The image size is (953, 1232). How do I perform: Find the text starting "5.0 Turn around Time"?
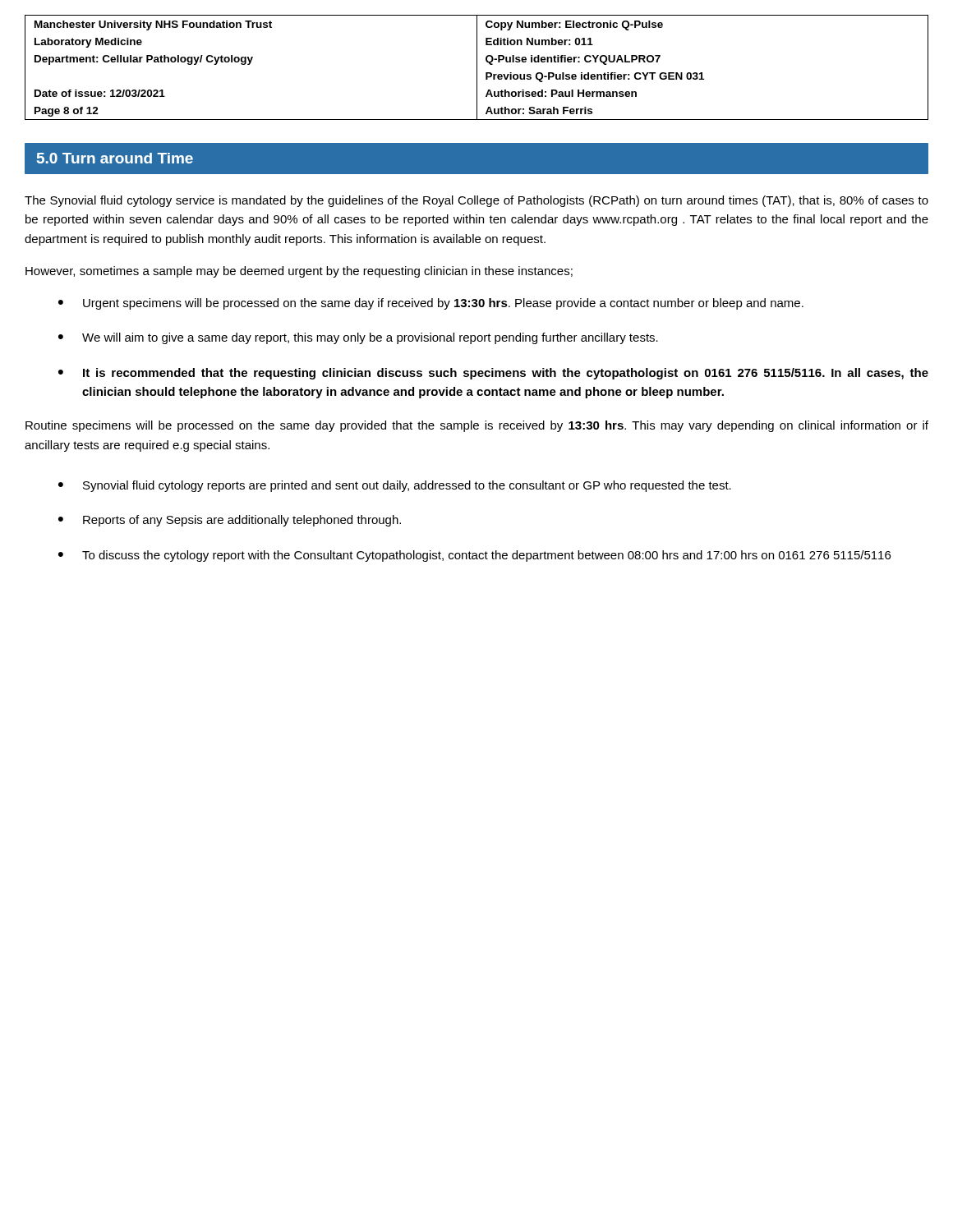pos(115,158)
